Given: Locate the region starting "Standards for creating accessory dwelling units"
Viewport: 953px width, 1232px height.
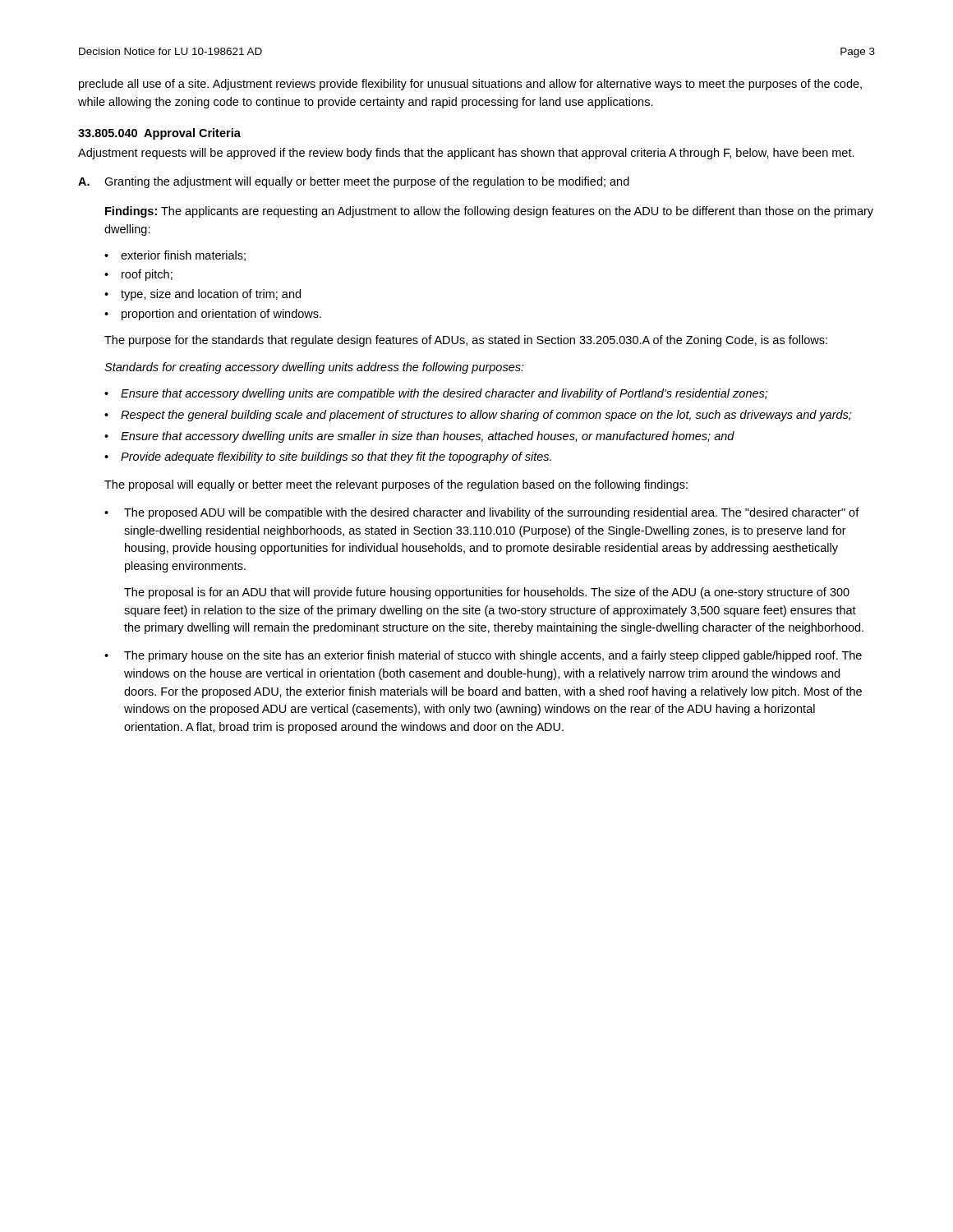Looking at the screenshot, I should tap(314, 367).
